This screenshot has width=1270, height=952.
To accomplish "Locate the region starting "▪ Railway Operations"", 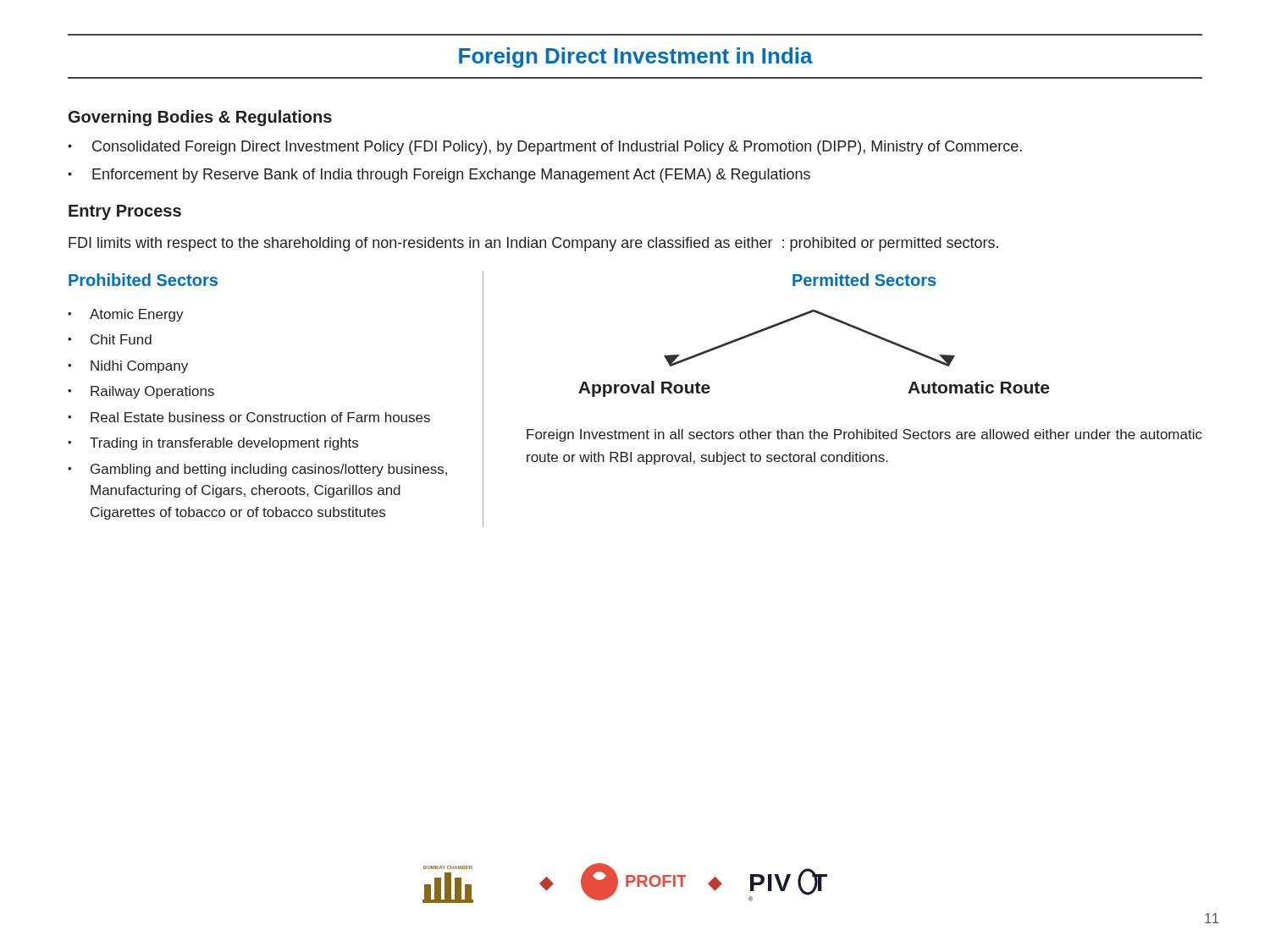I will [141, 392].
